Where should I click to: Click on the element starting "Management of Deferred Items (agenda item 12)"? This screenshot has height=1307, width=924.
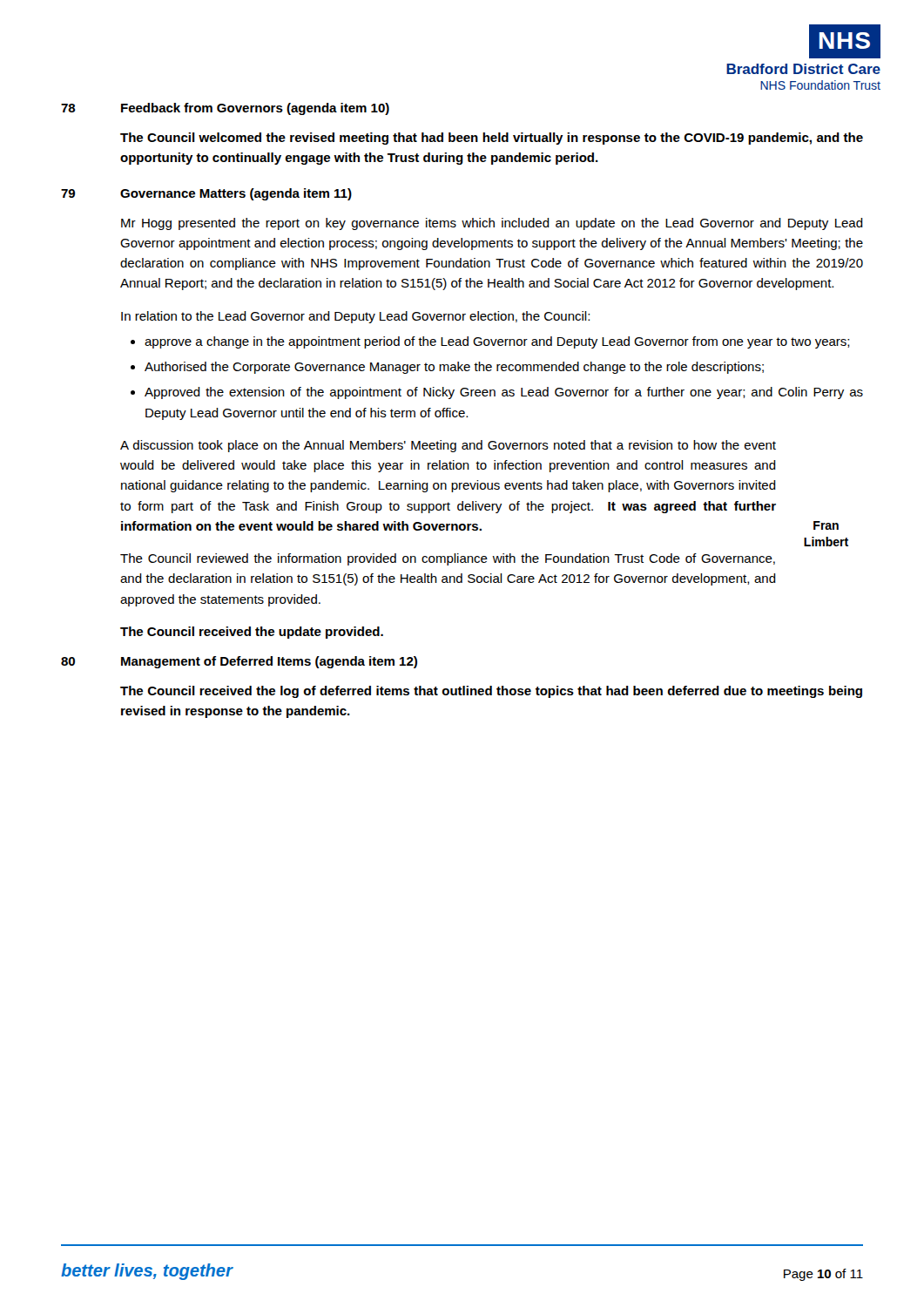(269, 661)
